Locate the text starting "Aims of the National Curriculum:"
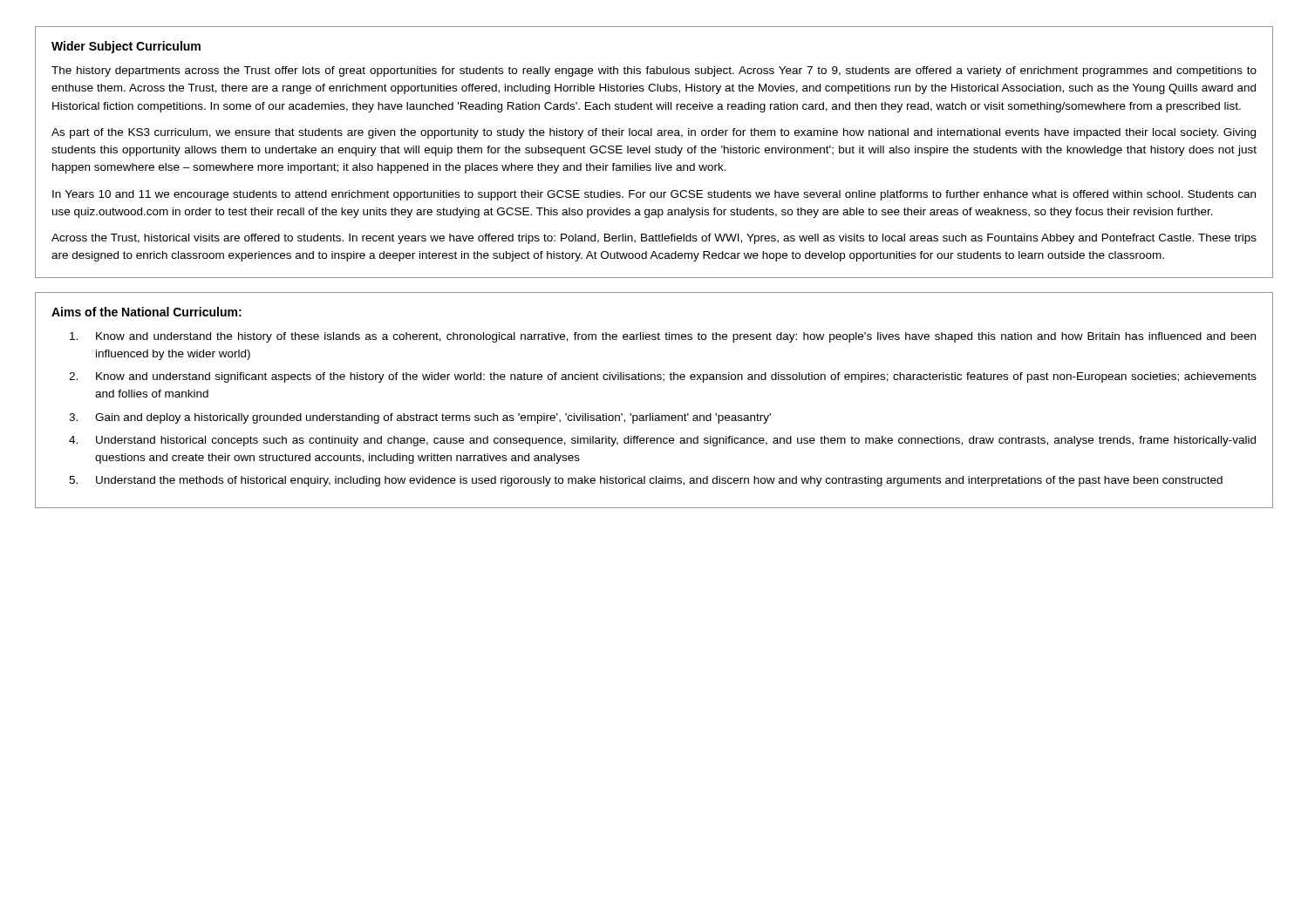 [x=147, y=312]
